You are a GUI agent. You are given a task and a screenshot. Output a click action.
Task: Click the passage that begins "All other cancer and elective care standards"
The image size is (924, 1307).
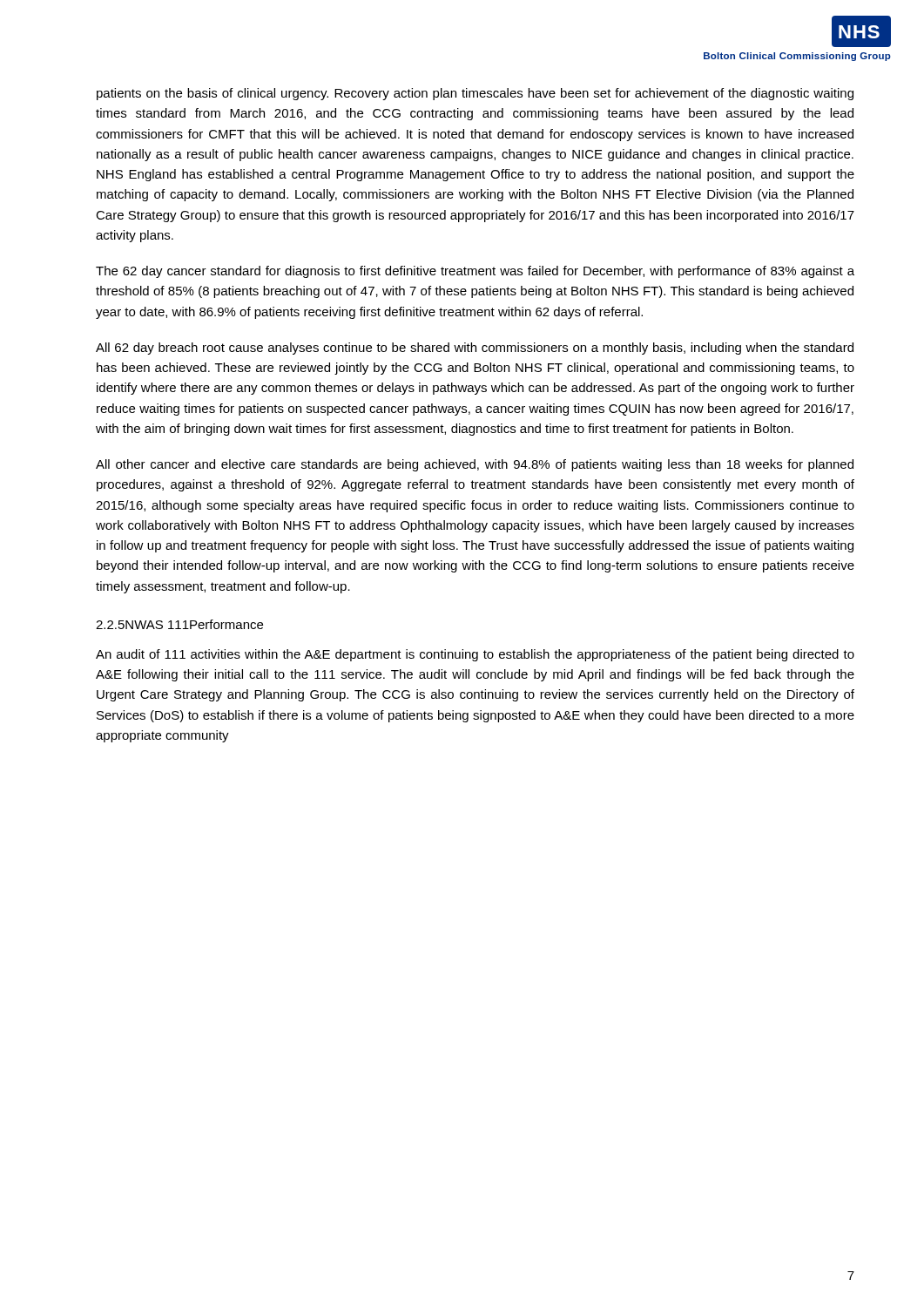tap(475, 525)
